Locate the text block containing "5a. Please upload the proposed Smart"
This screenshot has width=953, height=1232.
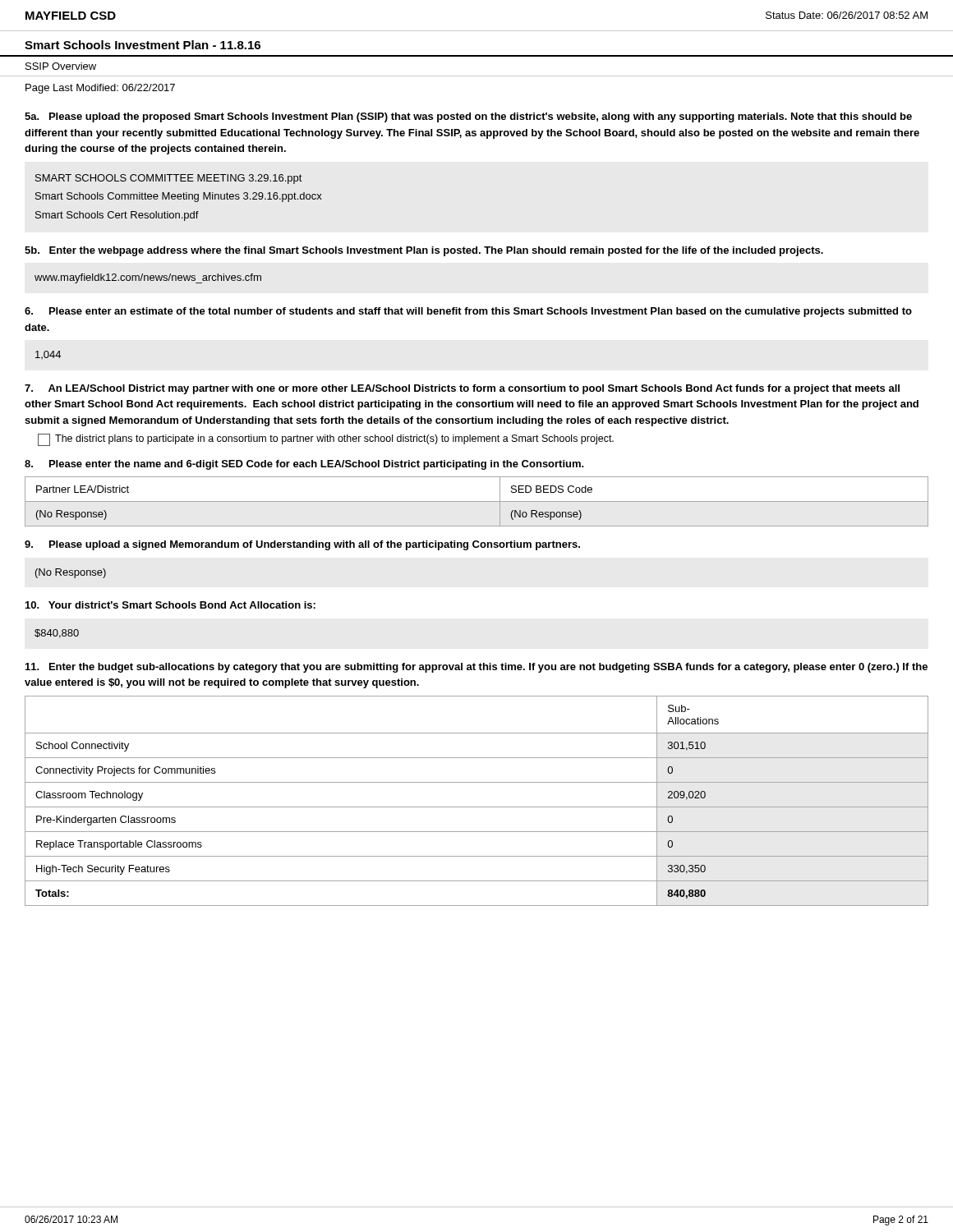click(x=472, y=132)
